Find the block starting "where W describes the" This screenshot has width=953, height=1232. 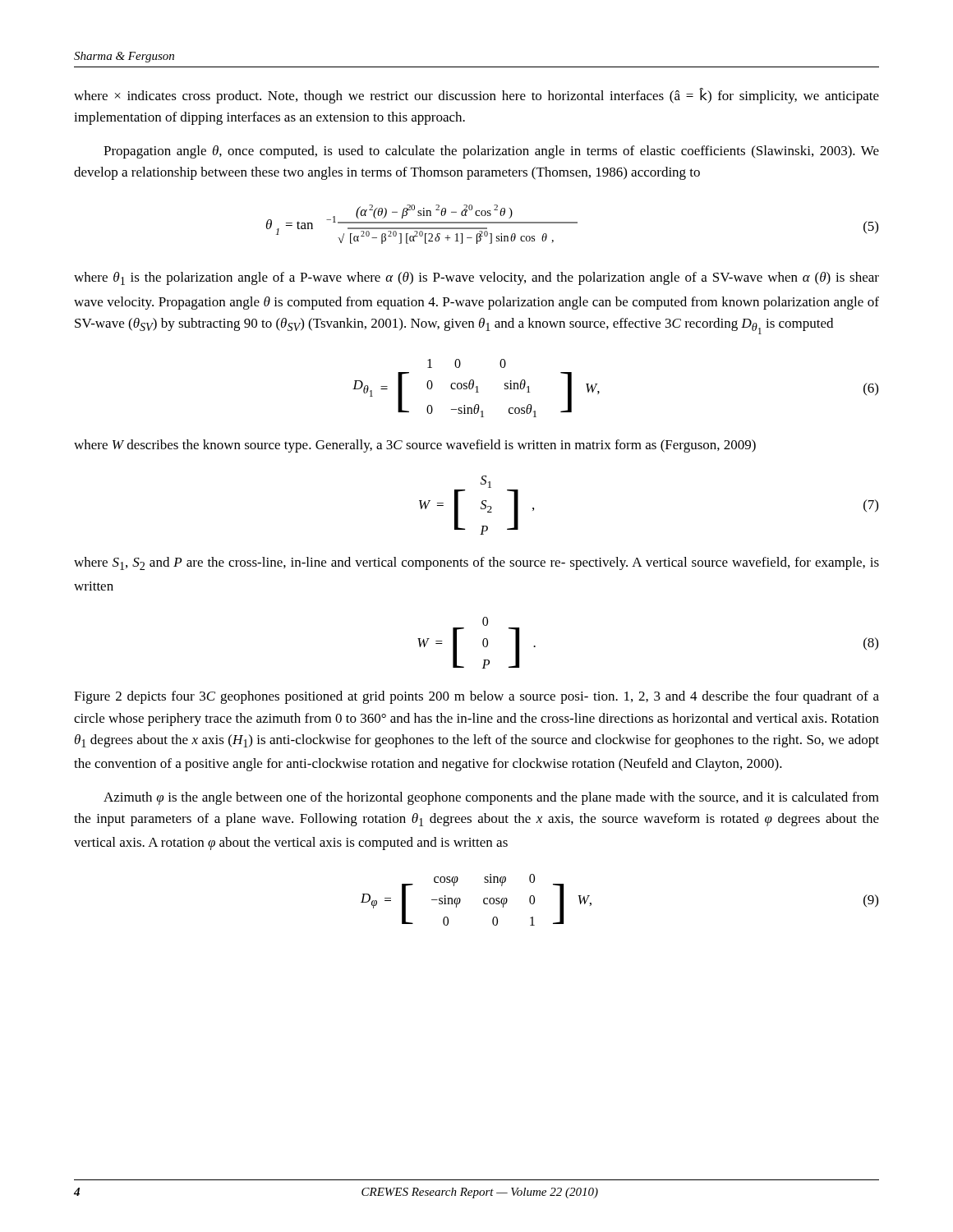tap(415, 445)
